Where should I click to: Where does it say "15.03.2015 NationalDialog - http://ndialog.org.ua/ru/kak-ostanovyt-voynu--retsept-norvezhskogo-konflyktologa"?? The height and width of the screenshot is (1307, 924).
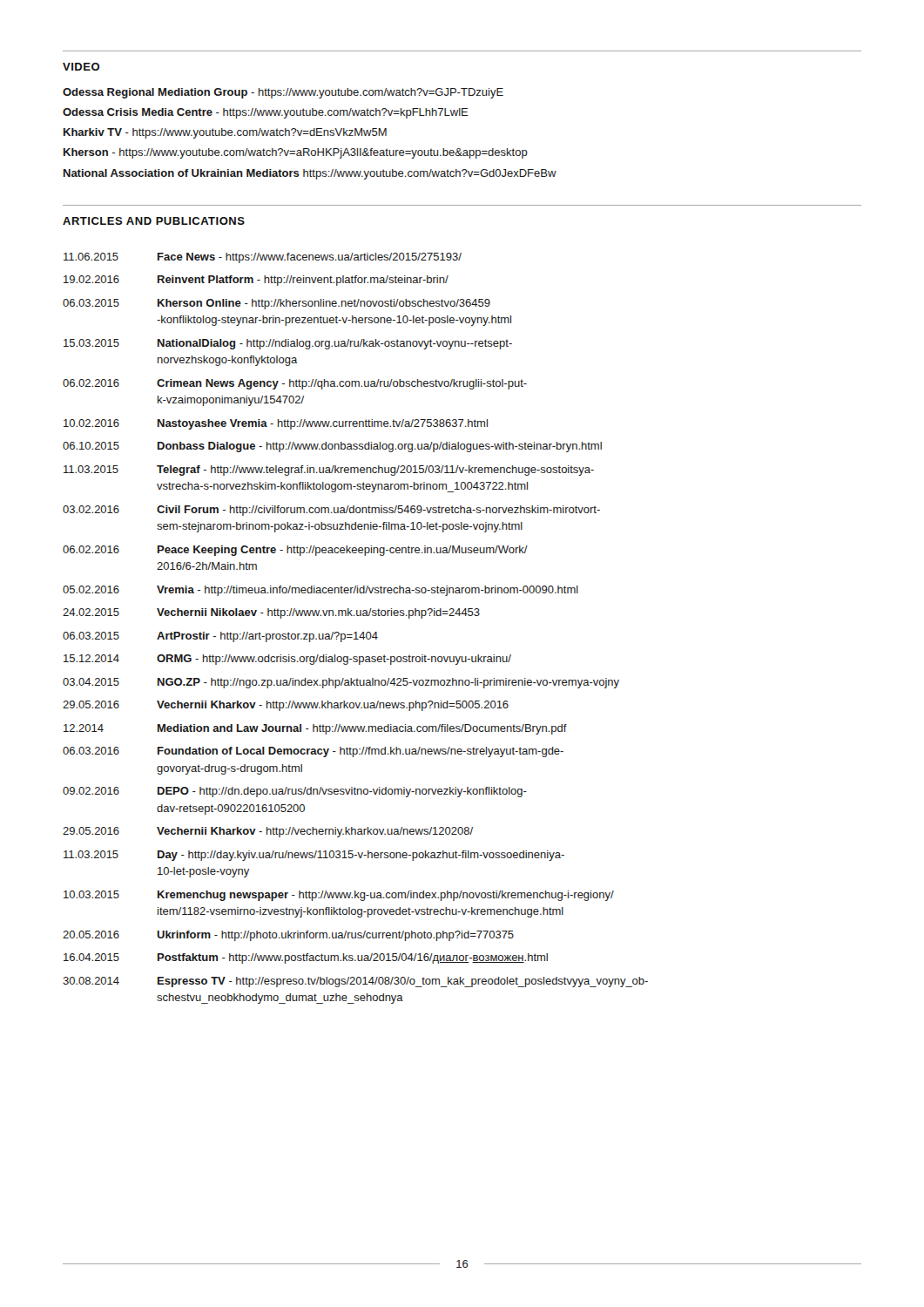(x=462, y=351)
